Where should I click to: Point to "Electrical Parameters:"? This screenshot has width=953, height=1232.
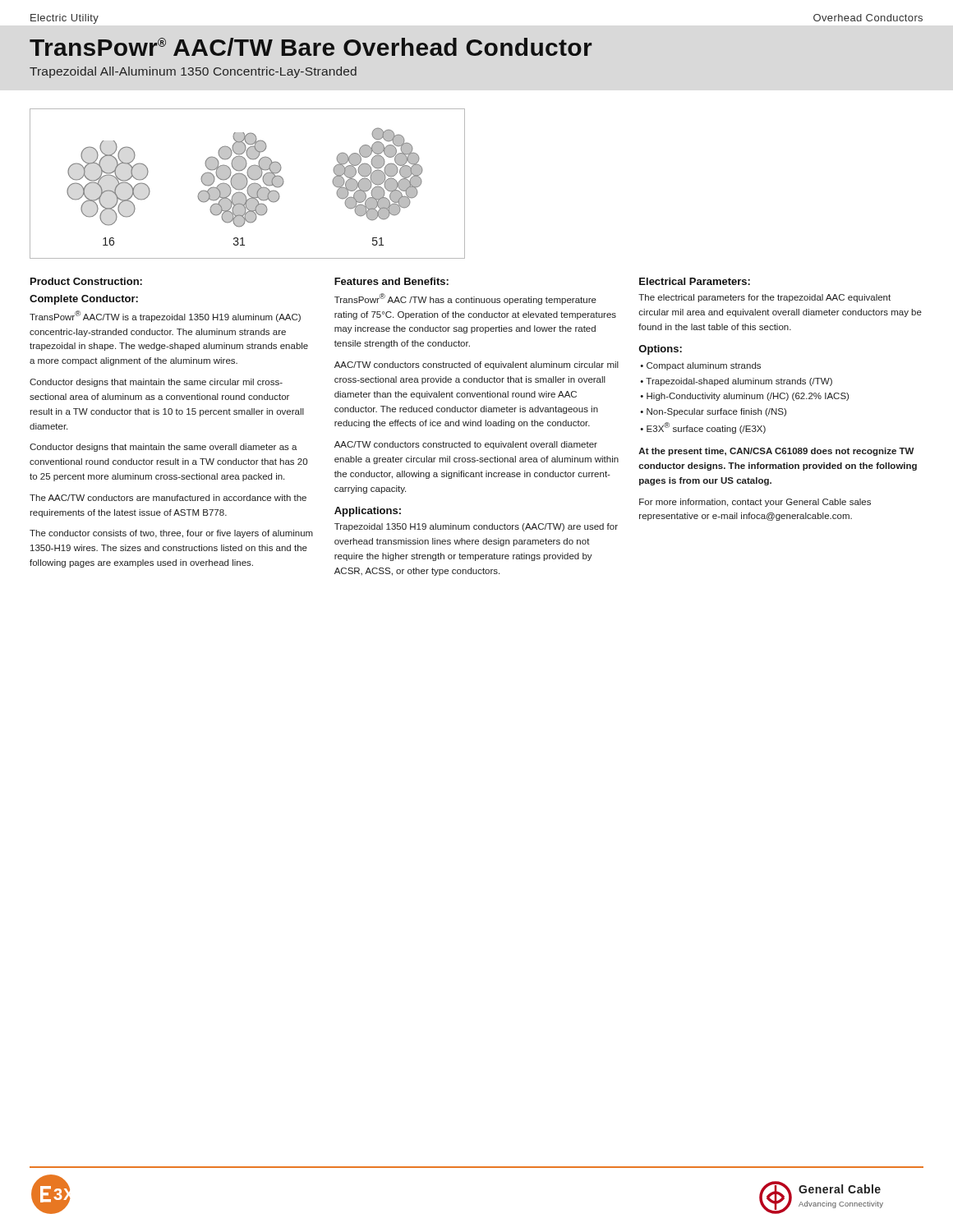click(x=695, y=281)
